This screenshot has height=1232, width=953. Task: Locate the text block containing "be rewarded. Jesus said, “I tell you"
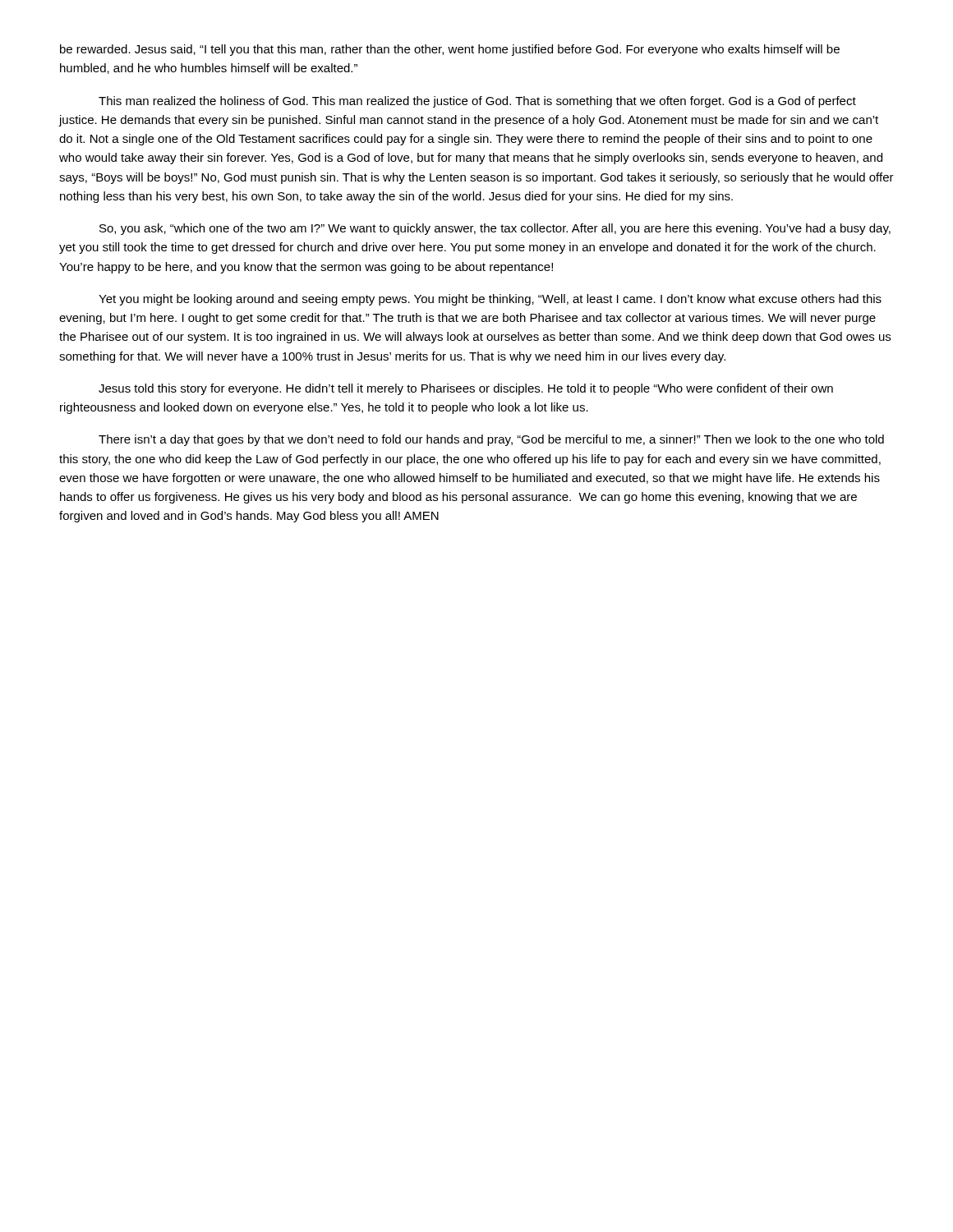click(450, 58)
